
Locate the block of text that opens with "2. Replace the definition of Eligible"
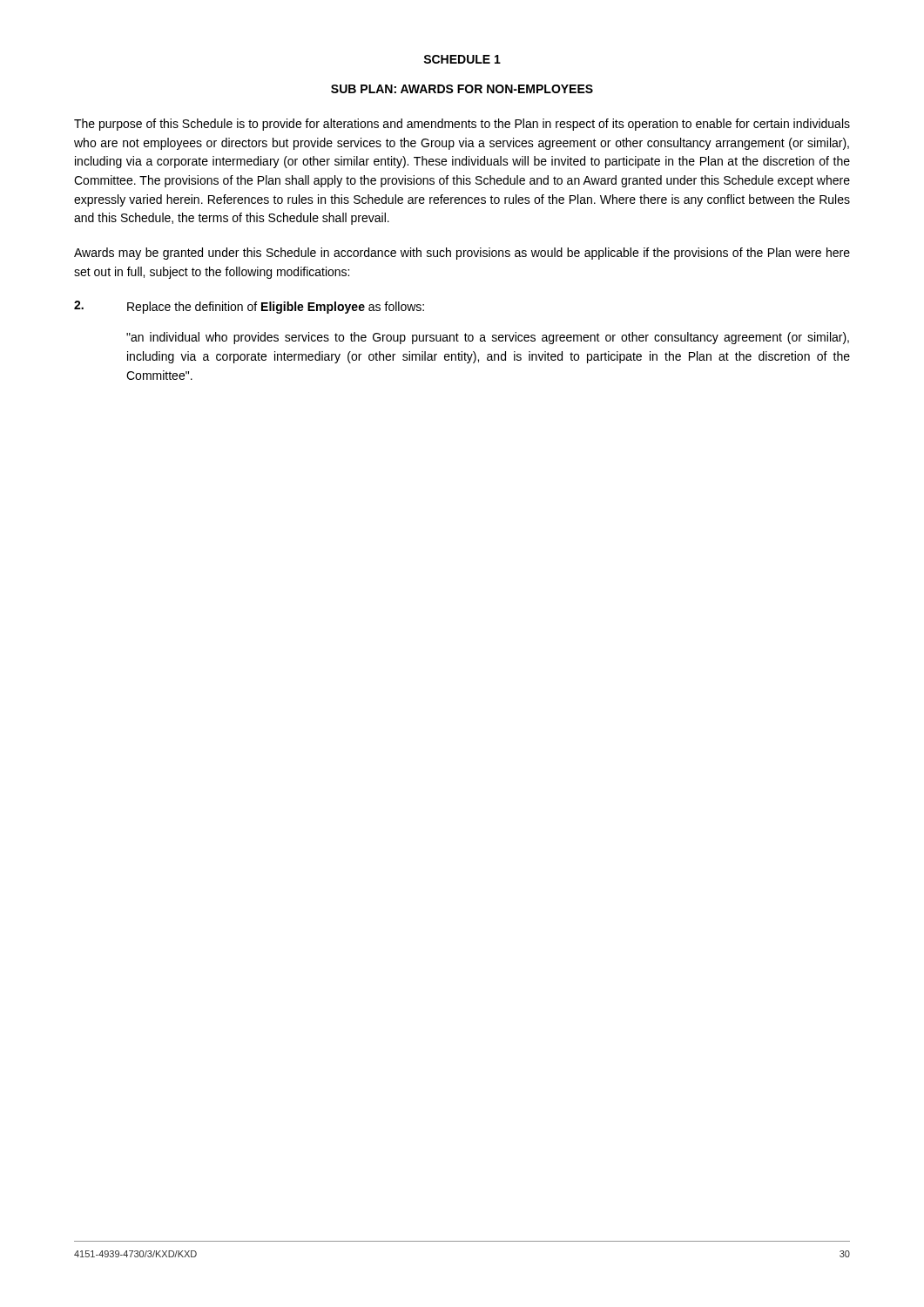click(249, 307)
